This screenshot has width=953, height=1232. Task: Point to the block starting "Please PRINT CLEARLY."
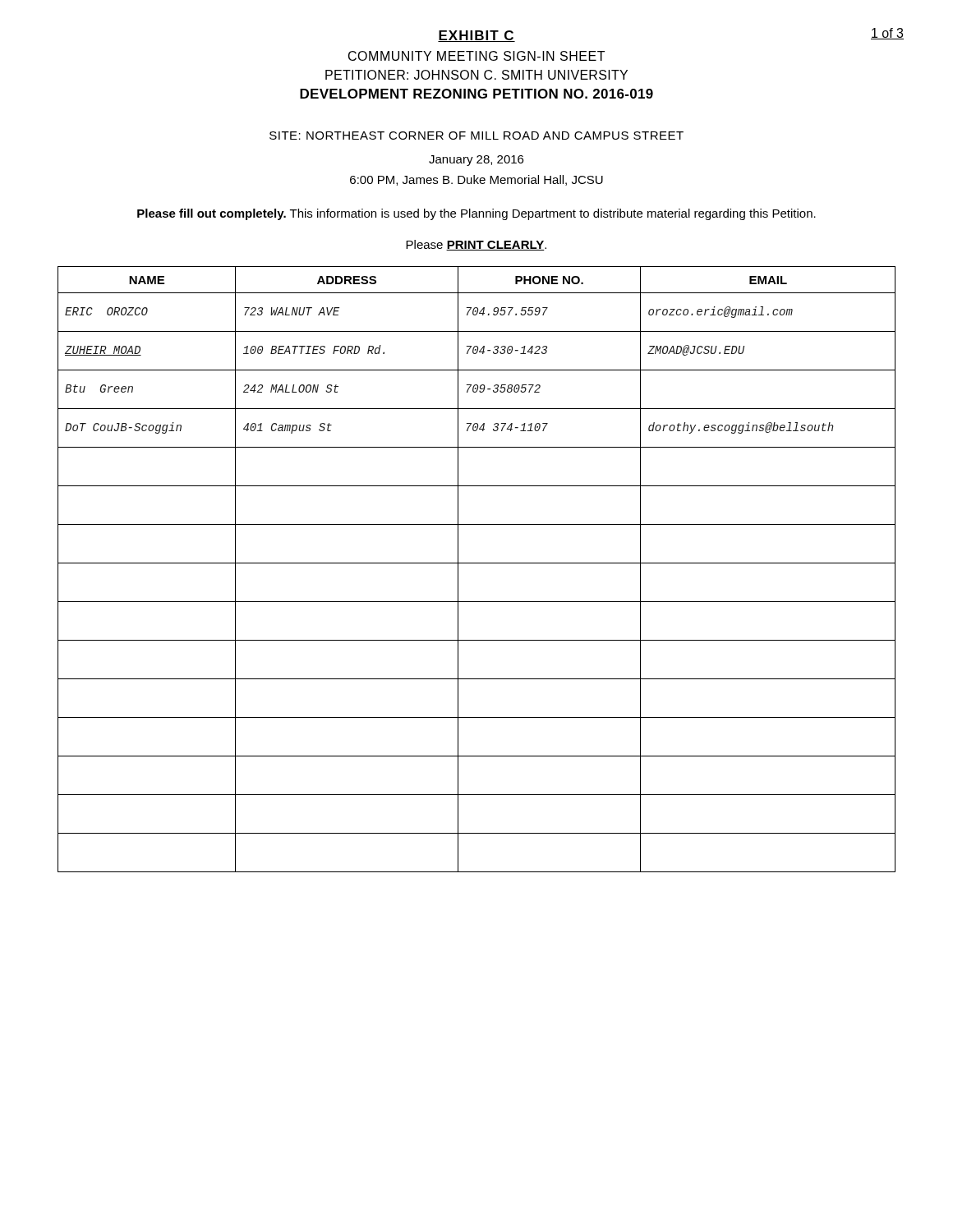pyautogui.click(x=476, y=244)
